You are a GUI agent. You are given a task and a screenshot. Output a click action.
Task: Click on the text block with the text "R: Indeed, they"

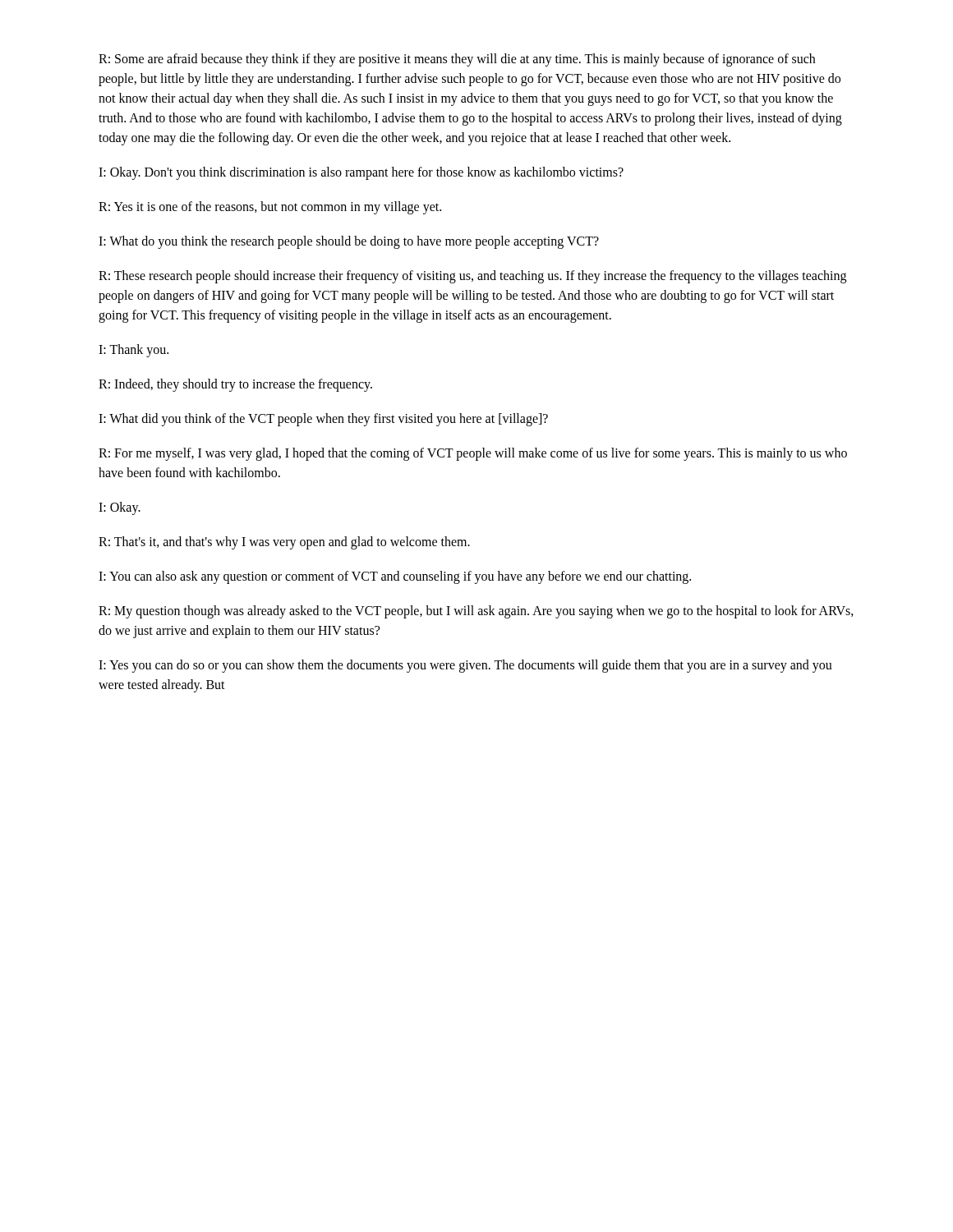236,384
